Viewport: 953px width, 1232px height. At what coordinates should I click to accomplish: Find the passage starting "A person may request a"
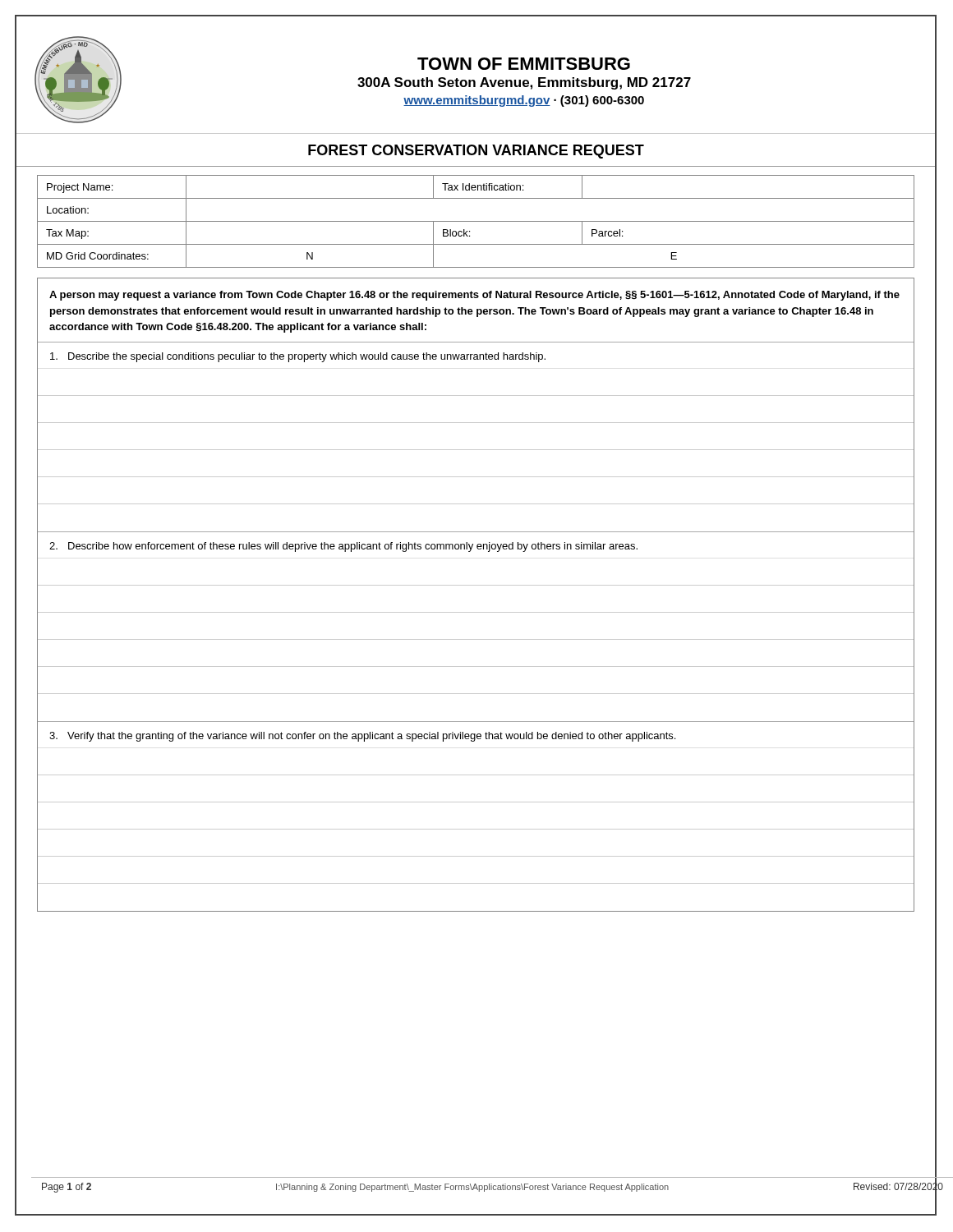[474, 310]
